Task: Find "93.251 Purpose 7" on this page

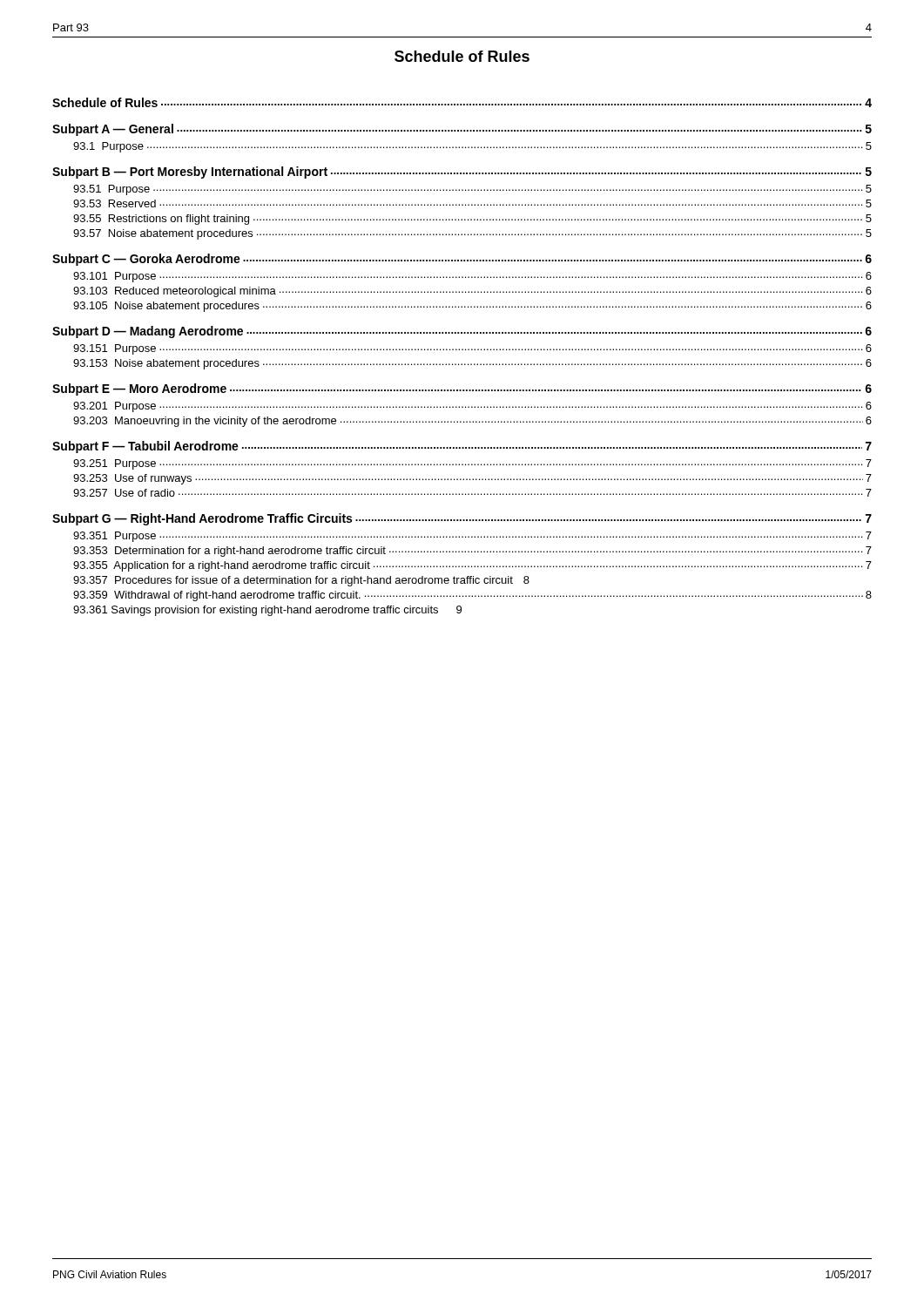Action: point(462,463)
